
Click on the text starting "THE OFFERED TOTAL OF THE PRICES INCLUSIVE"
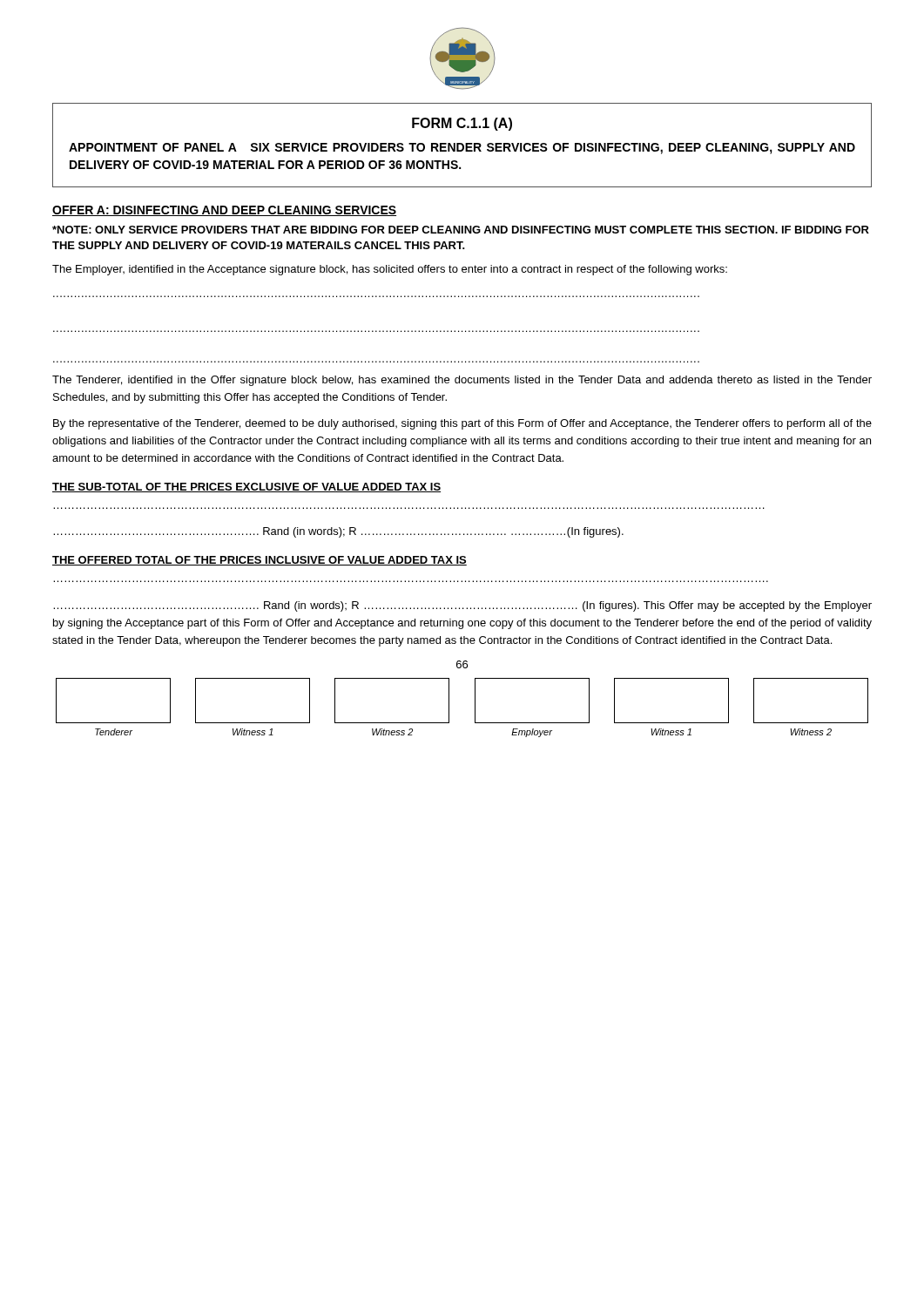tap(259, 560)
